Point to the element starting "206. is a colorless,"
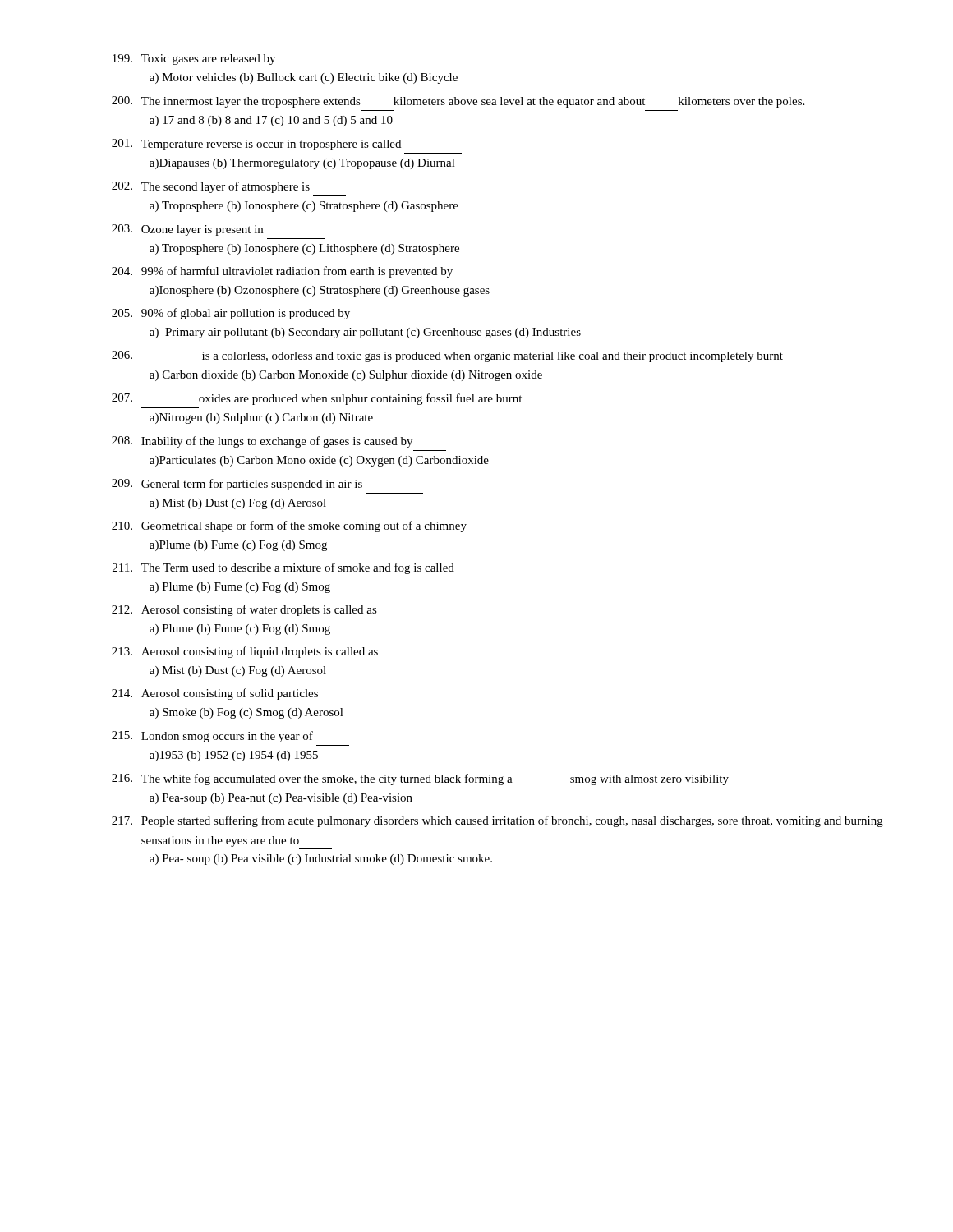This screenshot has width=953, height=1232. pos(493,365)
